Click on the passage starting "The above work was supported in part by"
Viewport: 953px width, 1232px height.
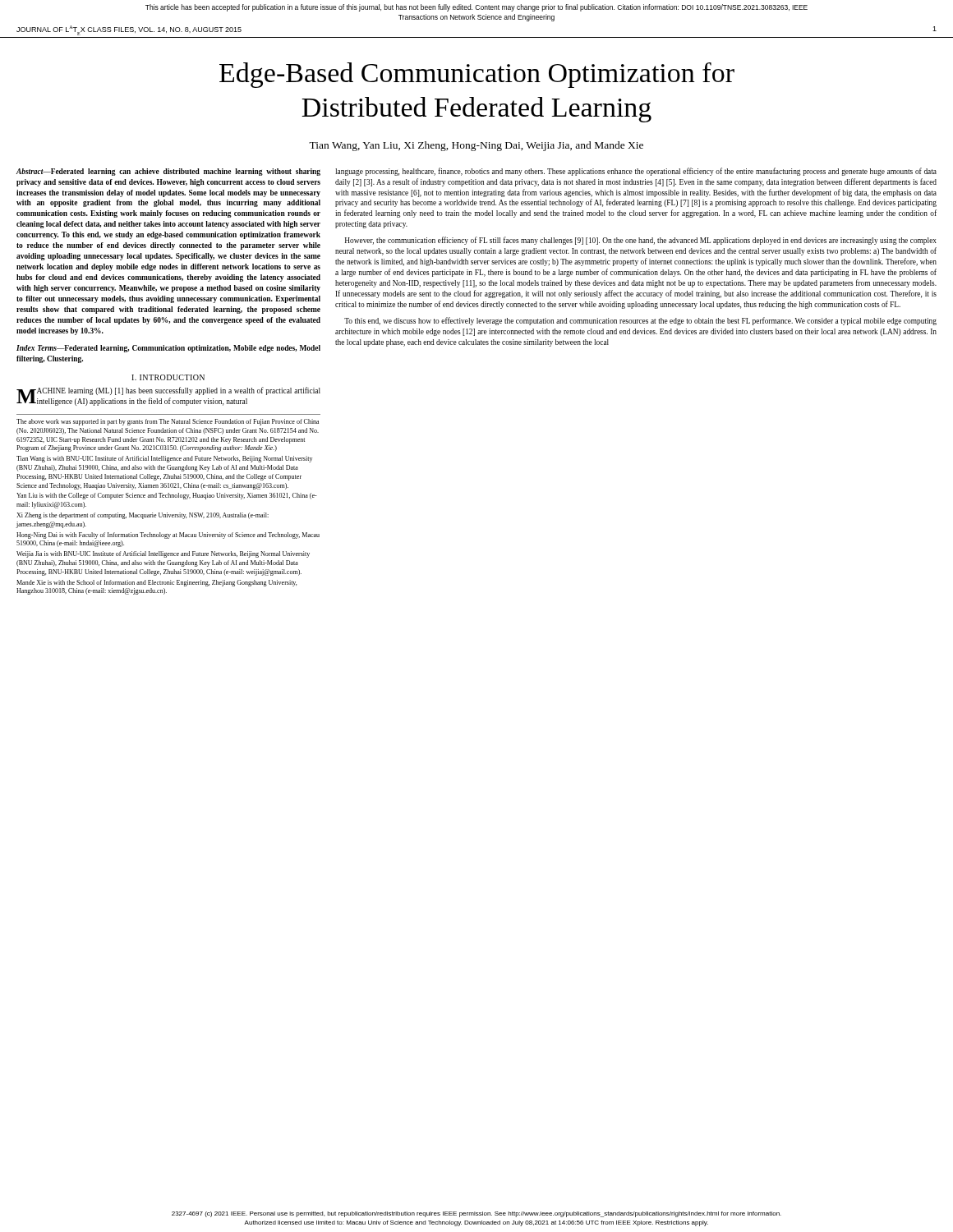(x=168, y=507)
